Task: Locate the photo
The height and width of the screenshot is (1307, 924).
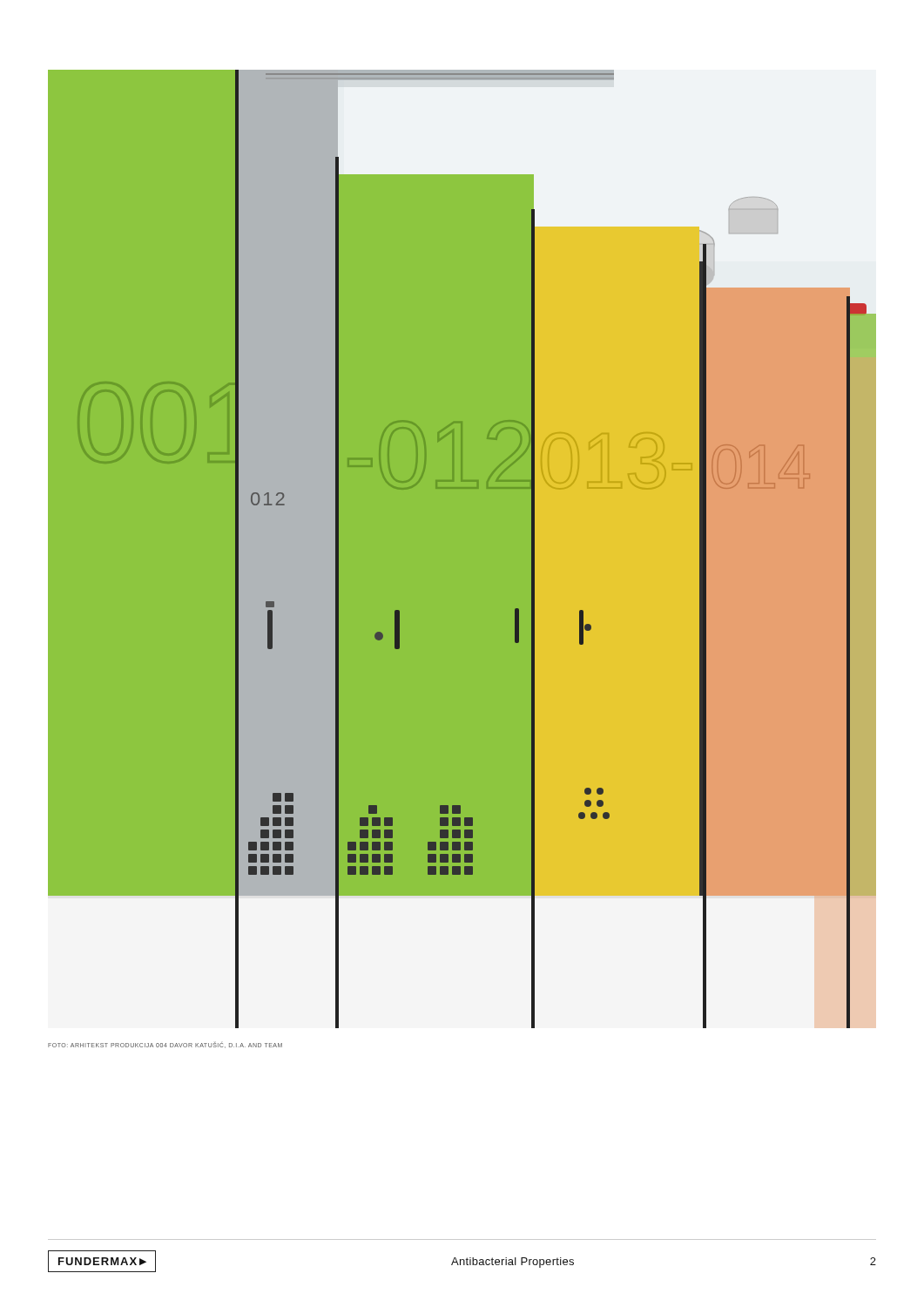Action: click(x=462, y=549)
